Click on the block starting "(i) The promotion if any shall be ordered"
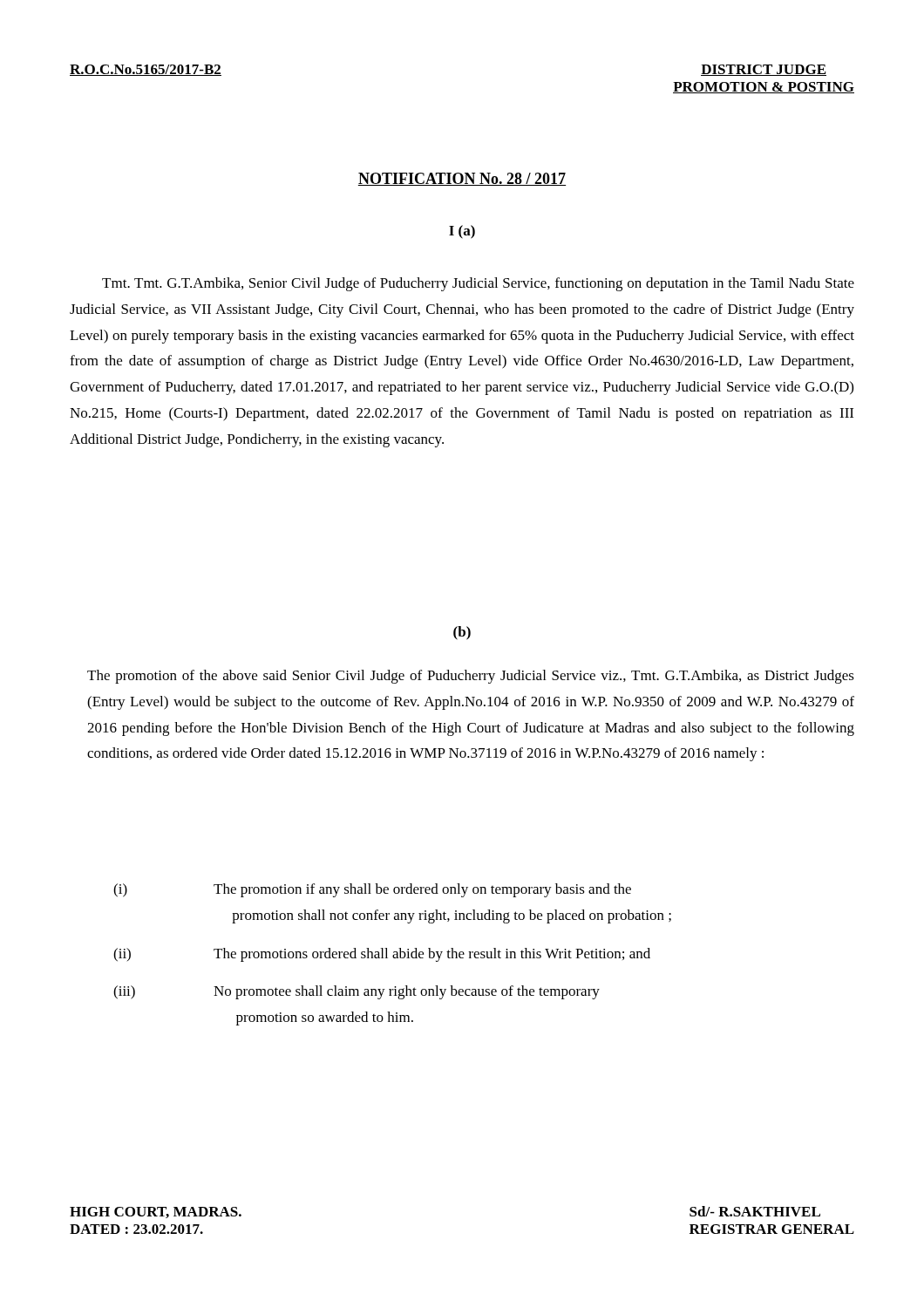 462,902
